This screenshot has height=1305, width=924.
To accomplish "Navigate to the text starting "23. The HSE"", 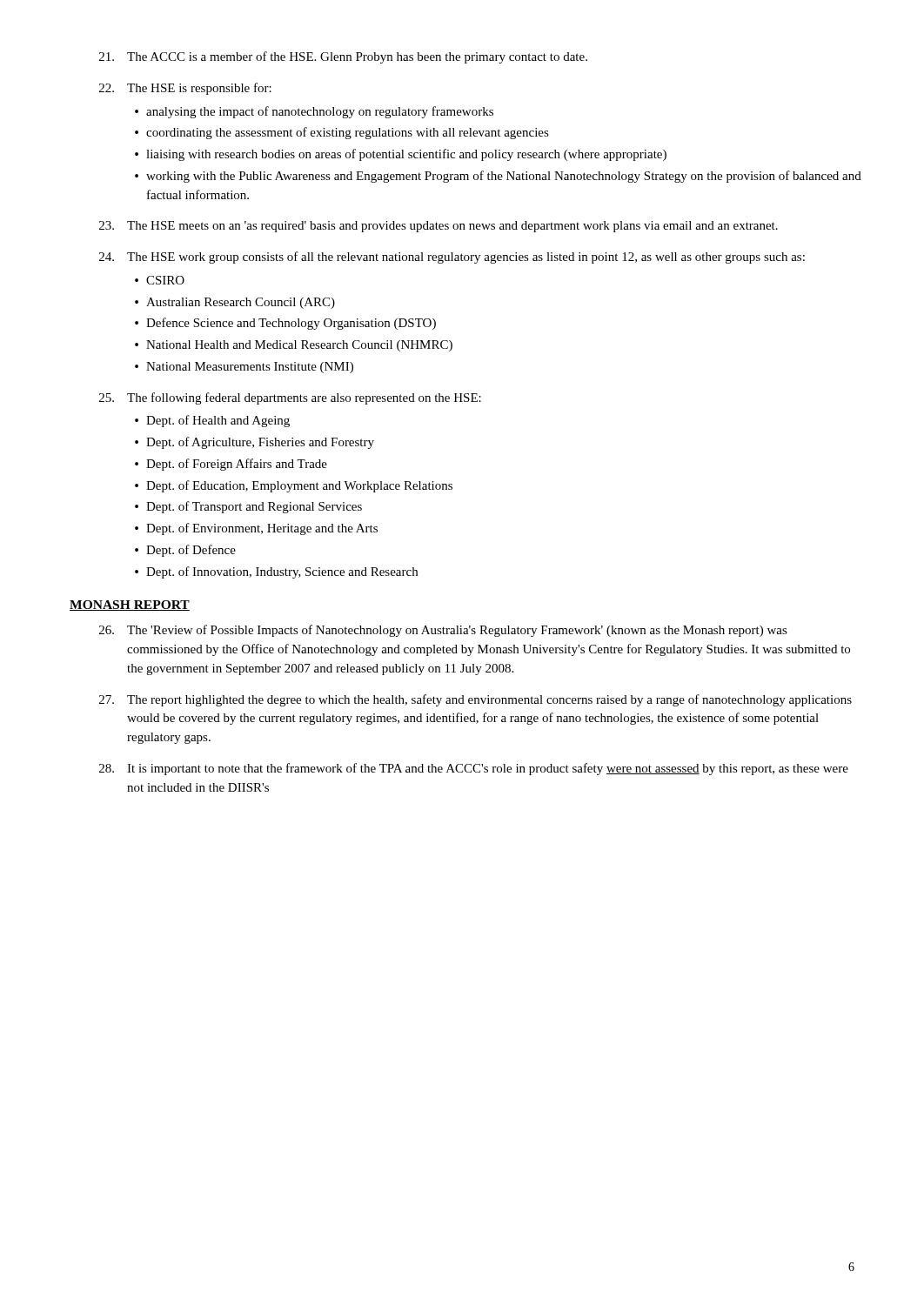I will (466, 226).
